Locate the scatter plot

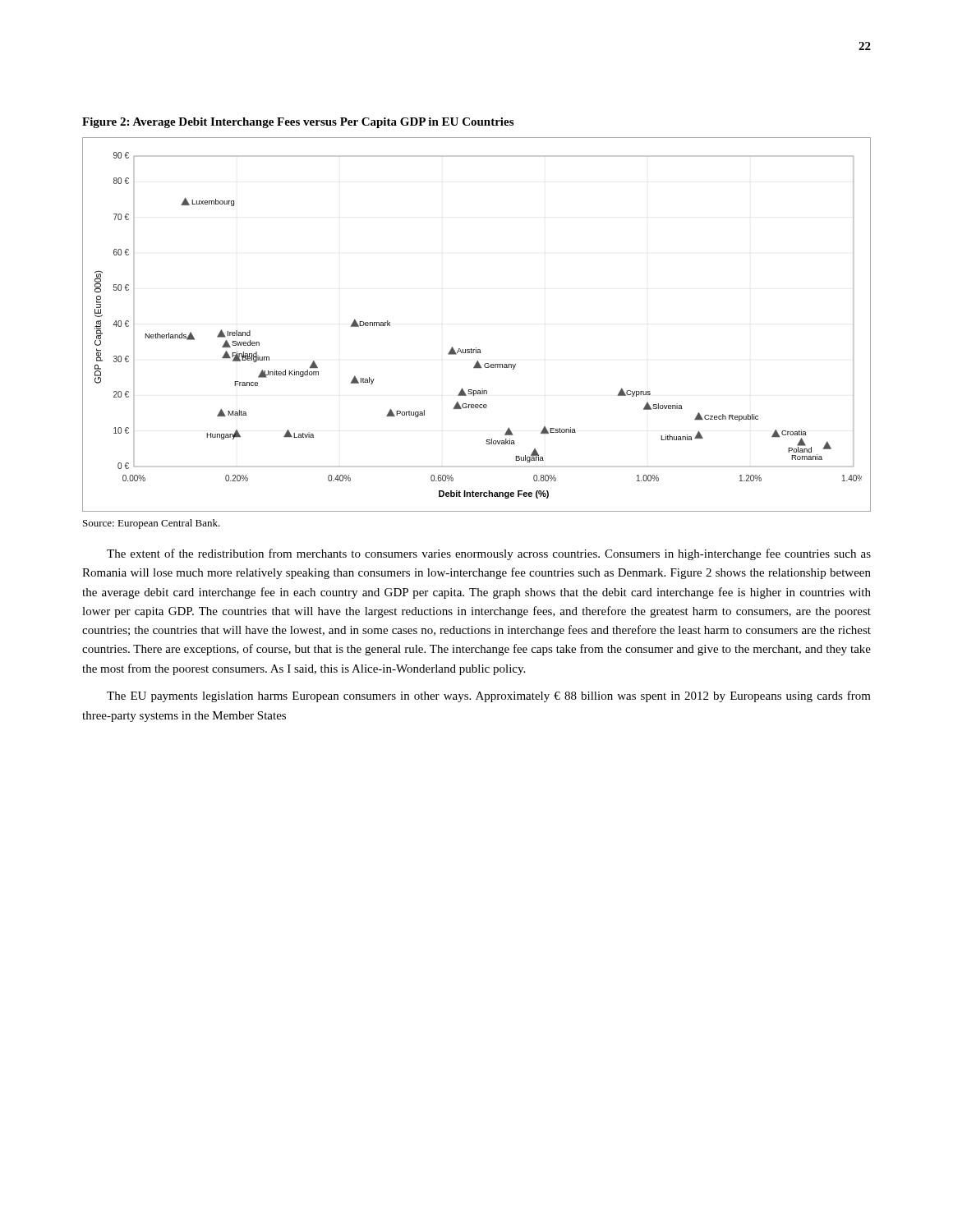[x=476, y=324]
